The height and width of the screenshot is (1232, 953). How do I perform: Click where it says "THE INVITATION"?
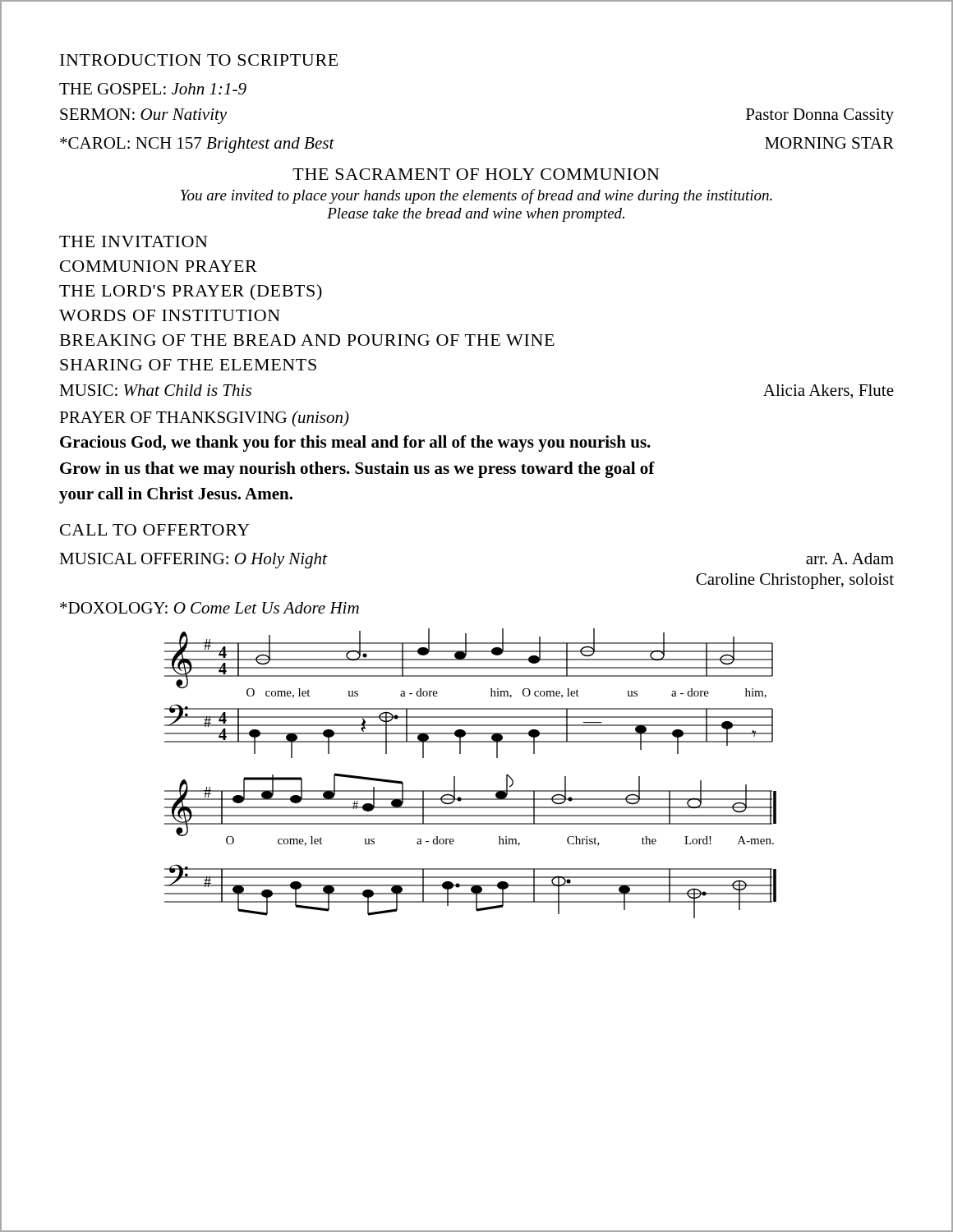[134, 241]
